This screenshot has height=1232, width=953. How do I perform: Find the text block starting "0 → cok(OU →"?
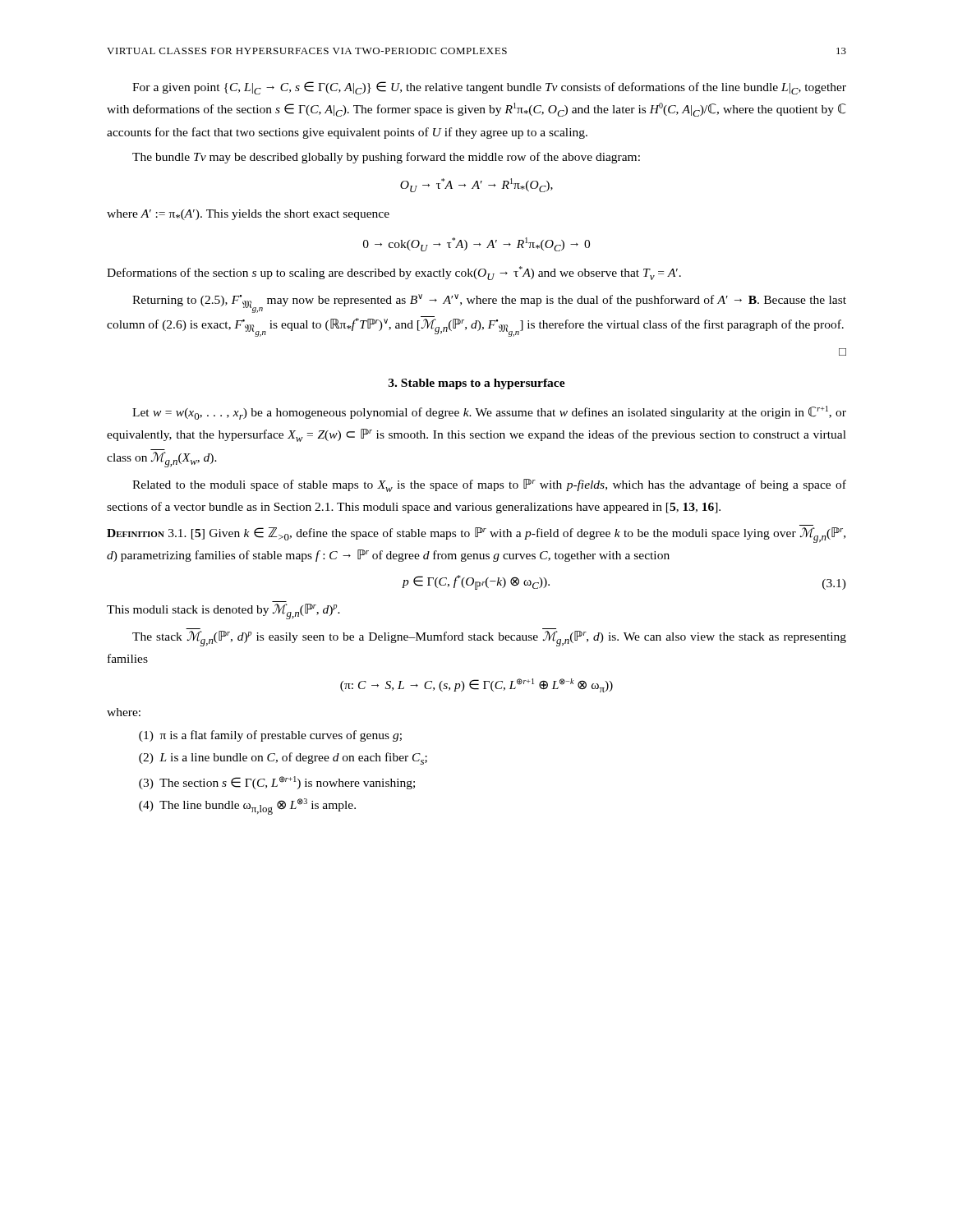[x=476, y=245]
